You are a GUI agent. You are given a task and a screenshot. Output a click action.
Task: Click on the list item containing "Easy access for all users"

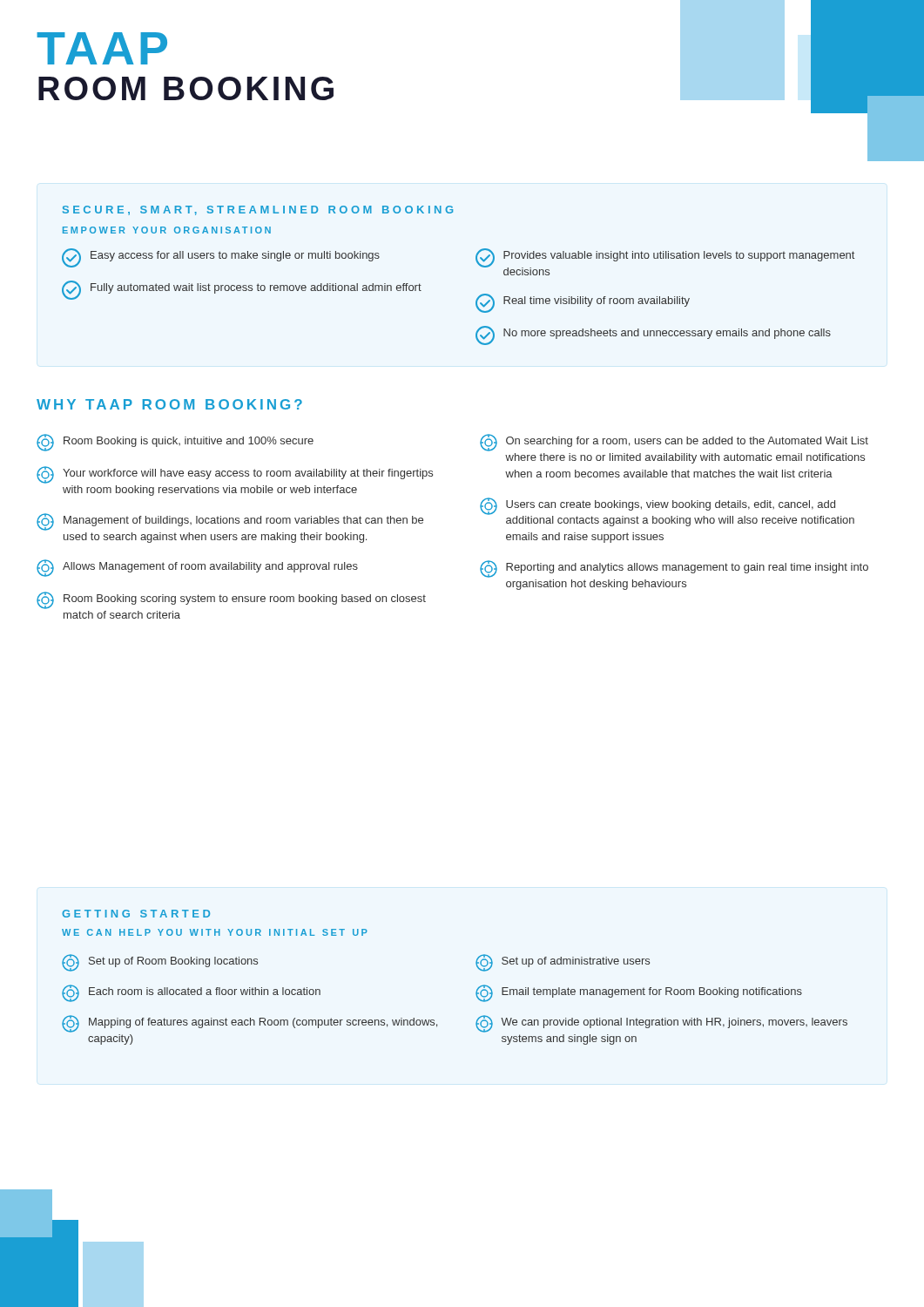click(x=221, y=257)
